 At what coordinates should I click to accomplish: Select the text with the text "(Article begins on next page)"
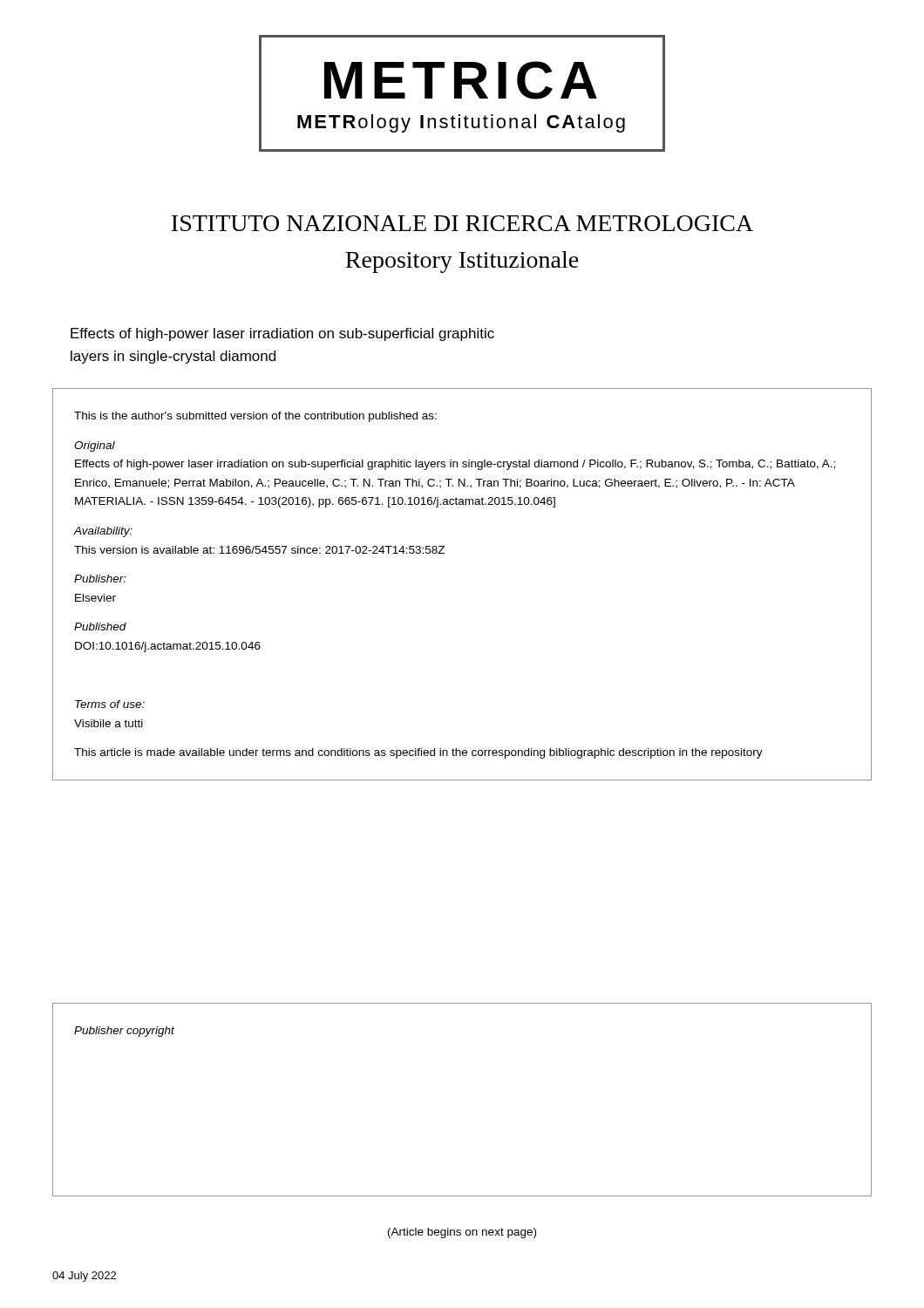462,1232
